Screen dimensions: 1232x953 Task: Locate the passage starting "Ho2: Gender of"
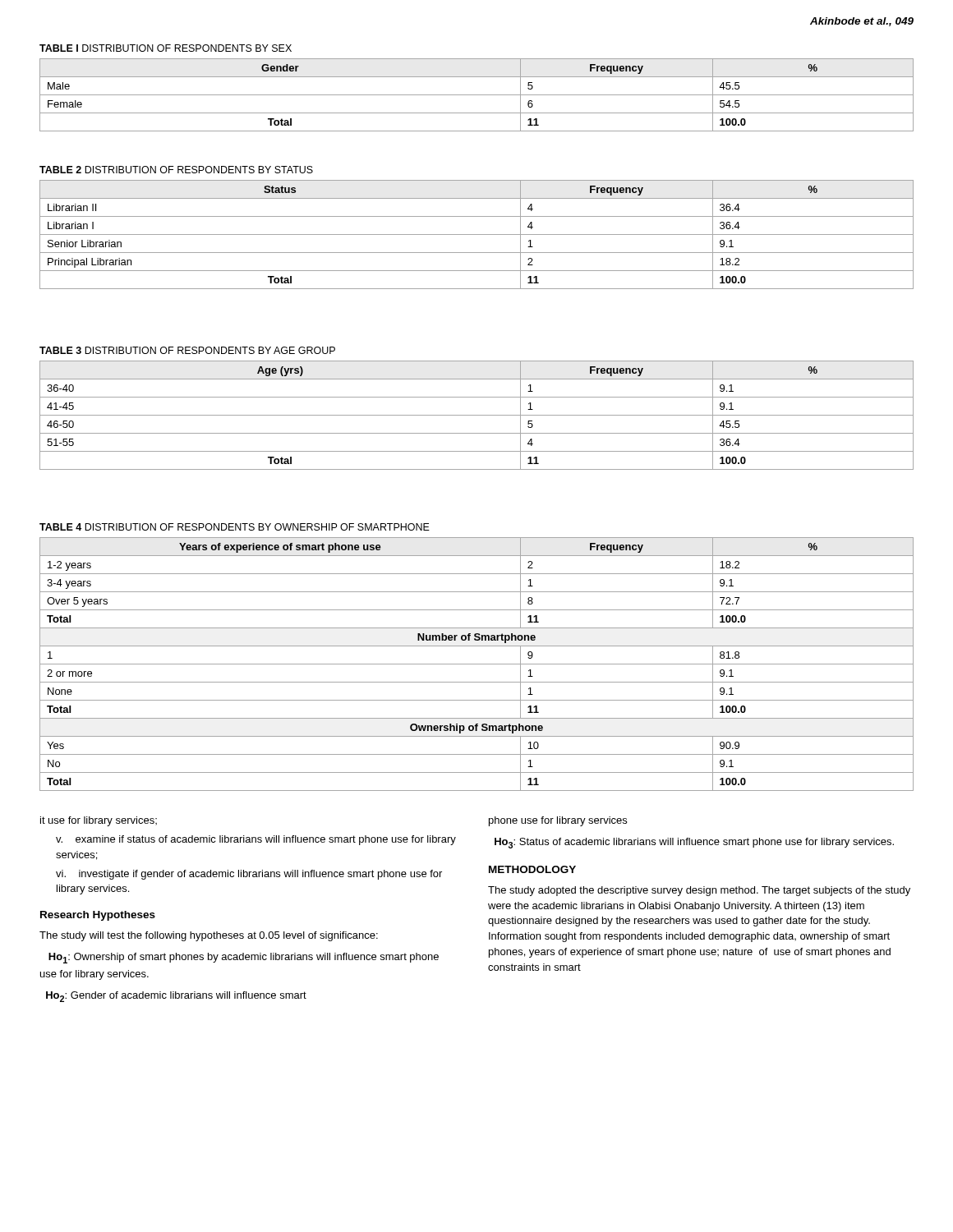coord(173,996)
